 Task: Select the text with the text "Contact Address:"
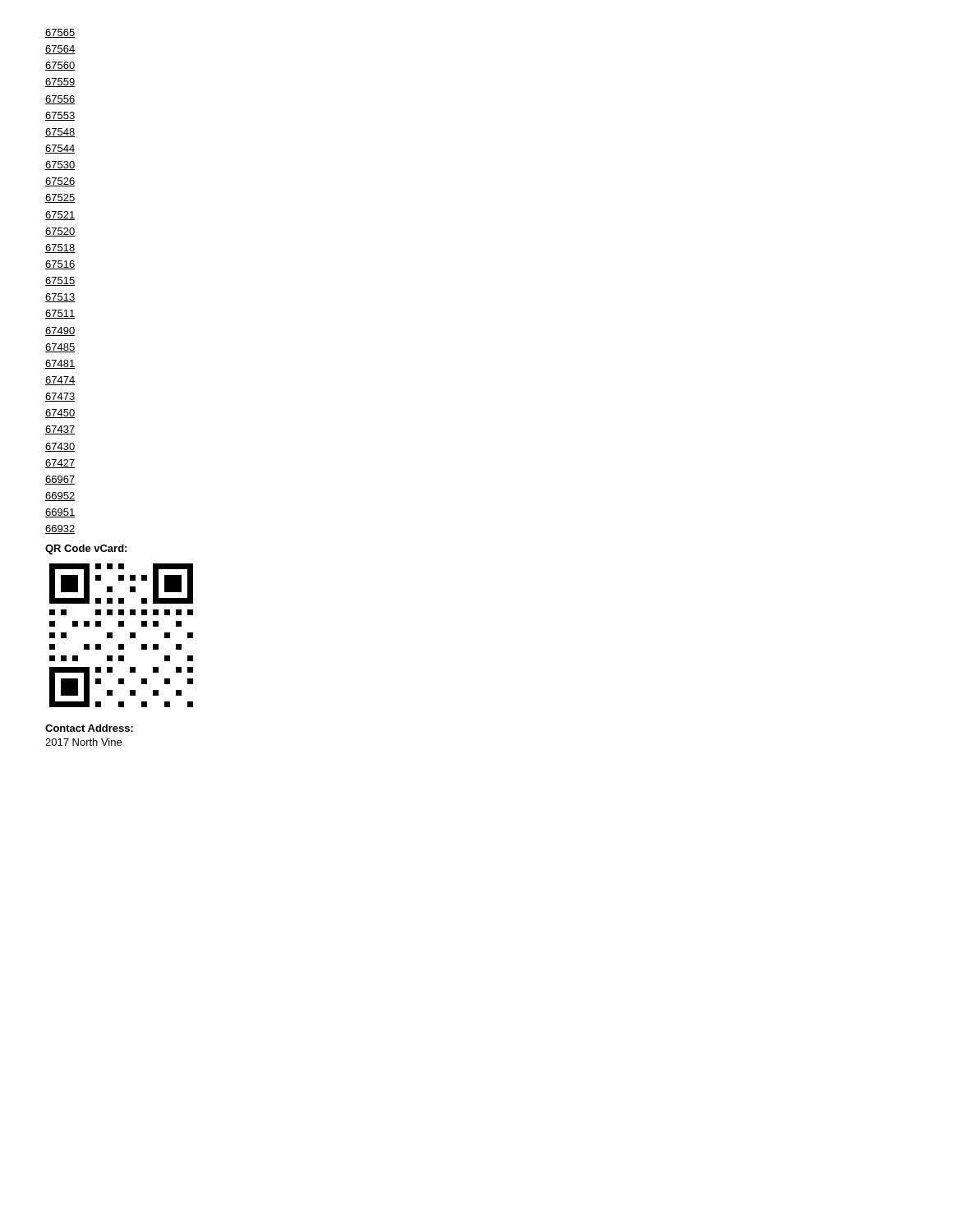89,728
